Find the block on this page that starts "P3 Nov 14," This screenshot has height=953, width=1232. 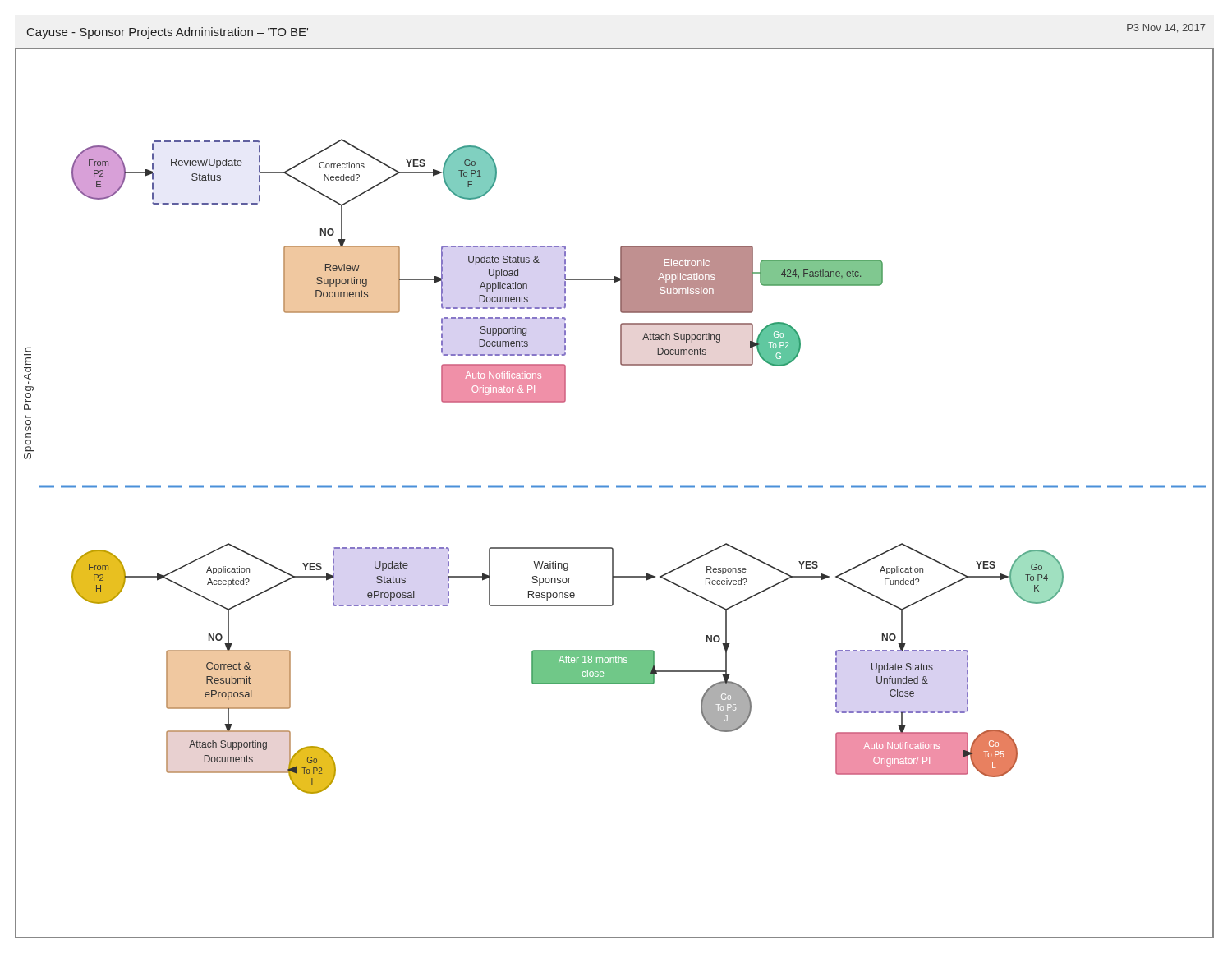point(1166,27)
